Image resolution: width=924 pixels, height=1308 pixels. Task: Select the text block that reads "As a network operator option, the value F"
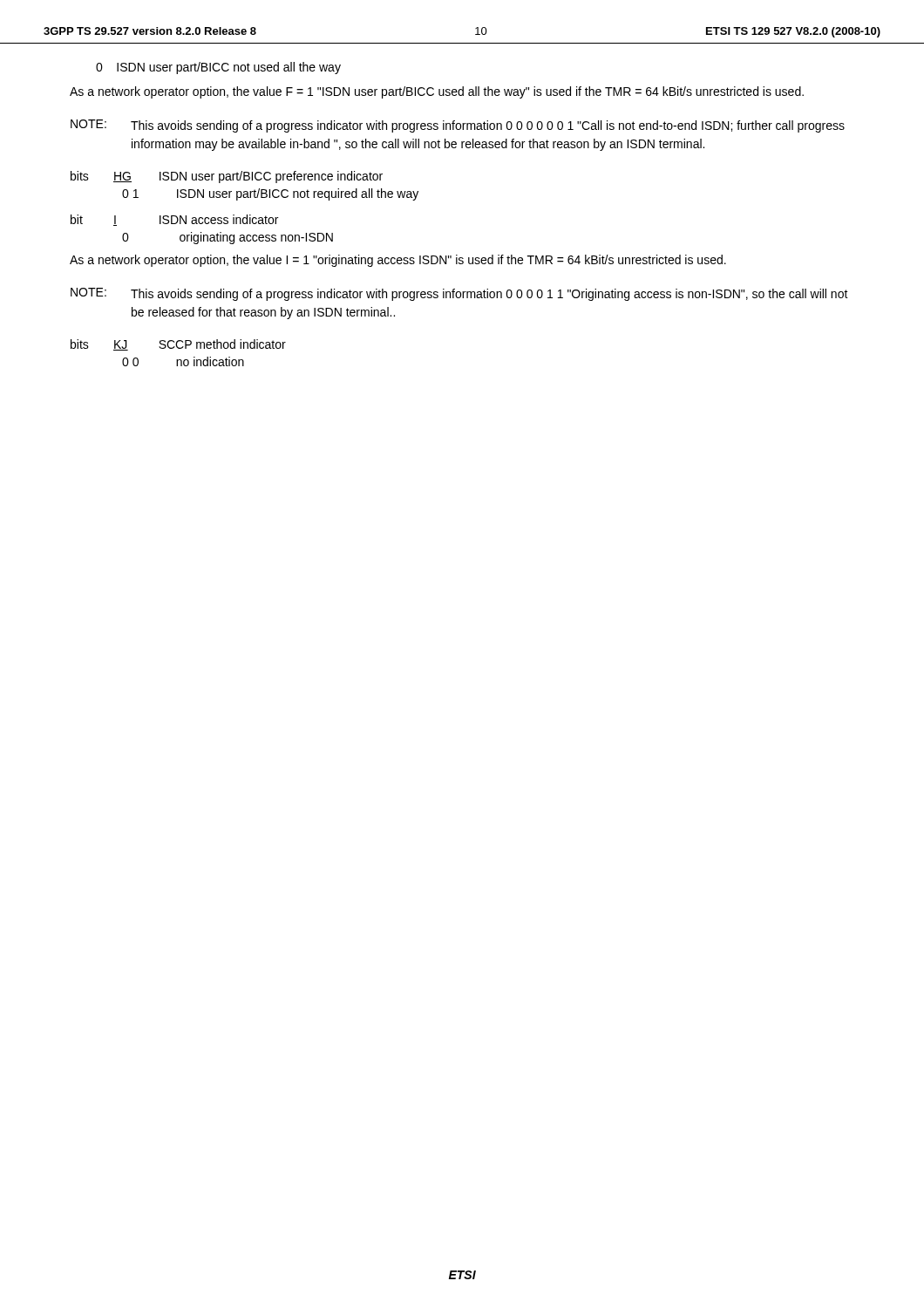coord(437,92)
